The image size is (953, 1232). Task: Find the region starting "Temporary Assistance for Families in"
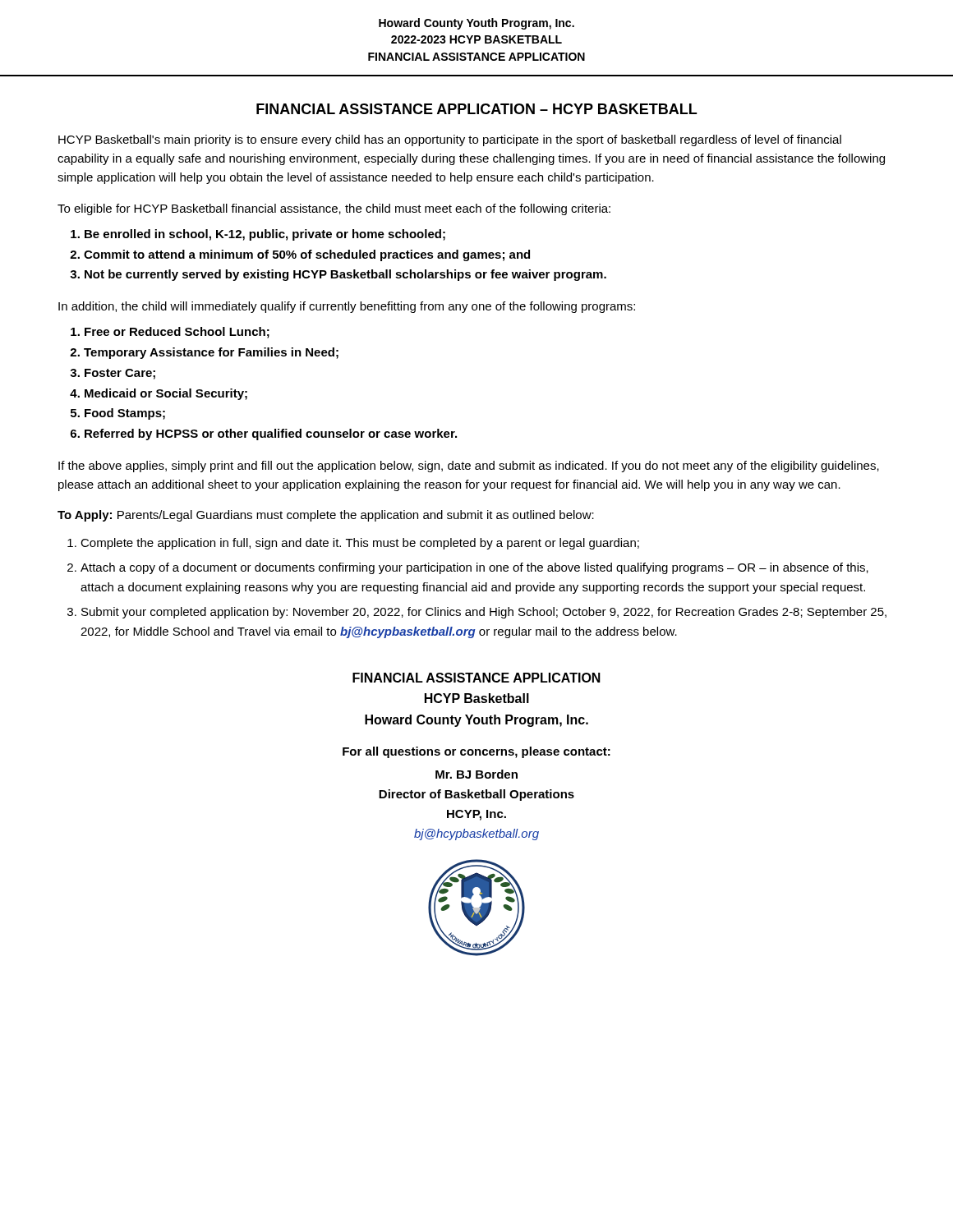point(212,352)
